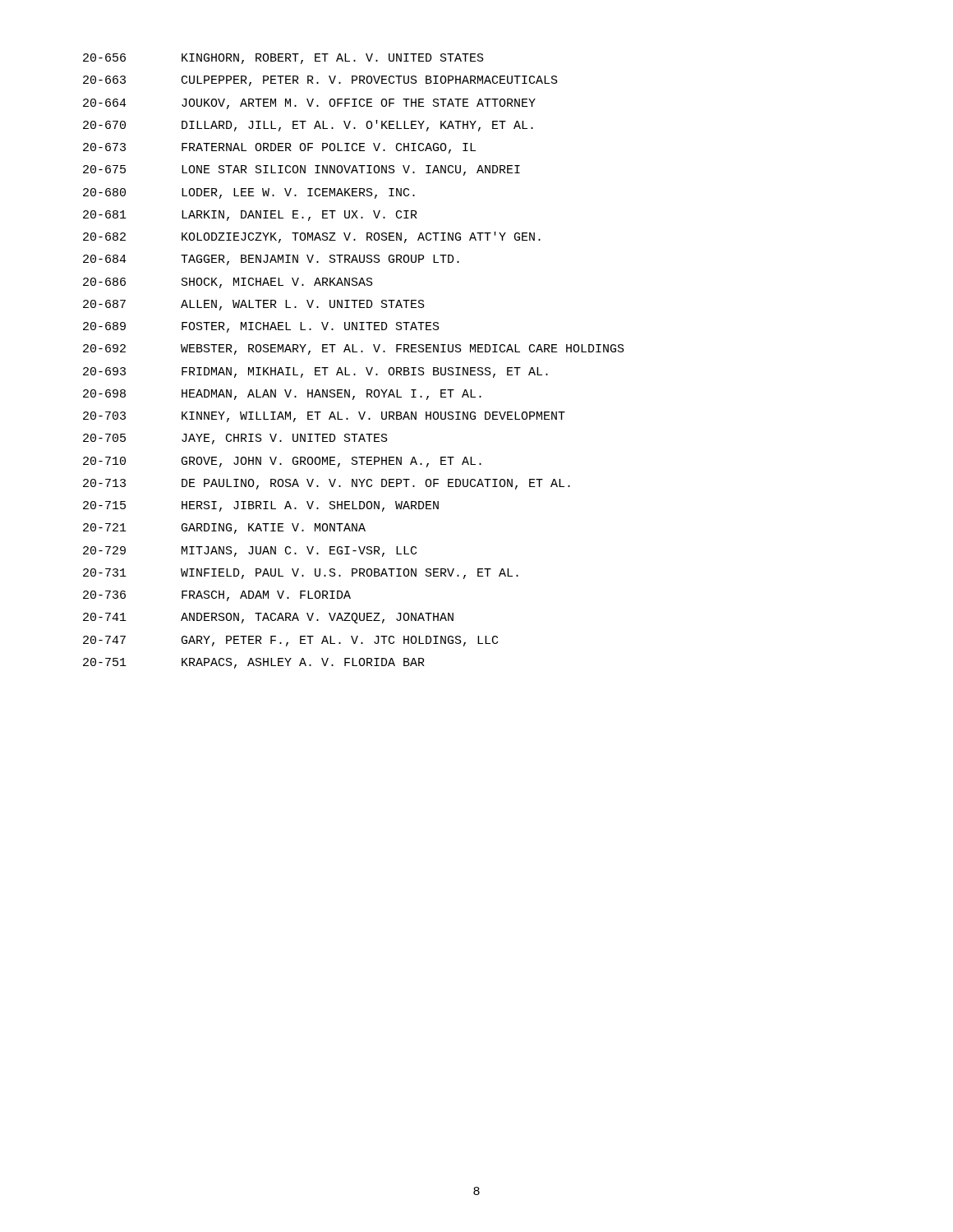Locate the list item with the text "20-721 GARDING, KATIE V. MONTANA"
The height and width of the screenshot is (1232, 953).
pos(224,529)
